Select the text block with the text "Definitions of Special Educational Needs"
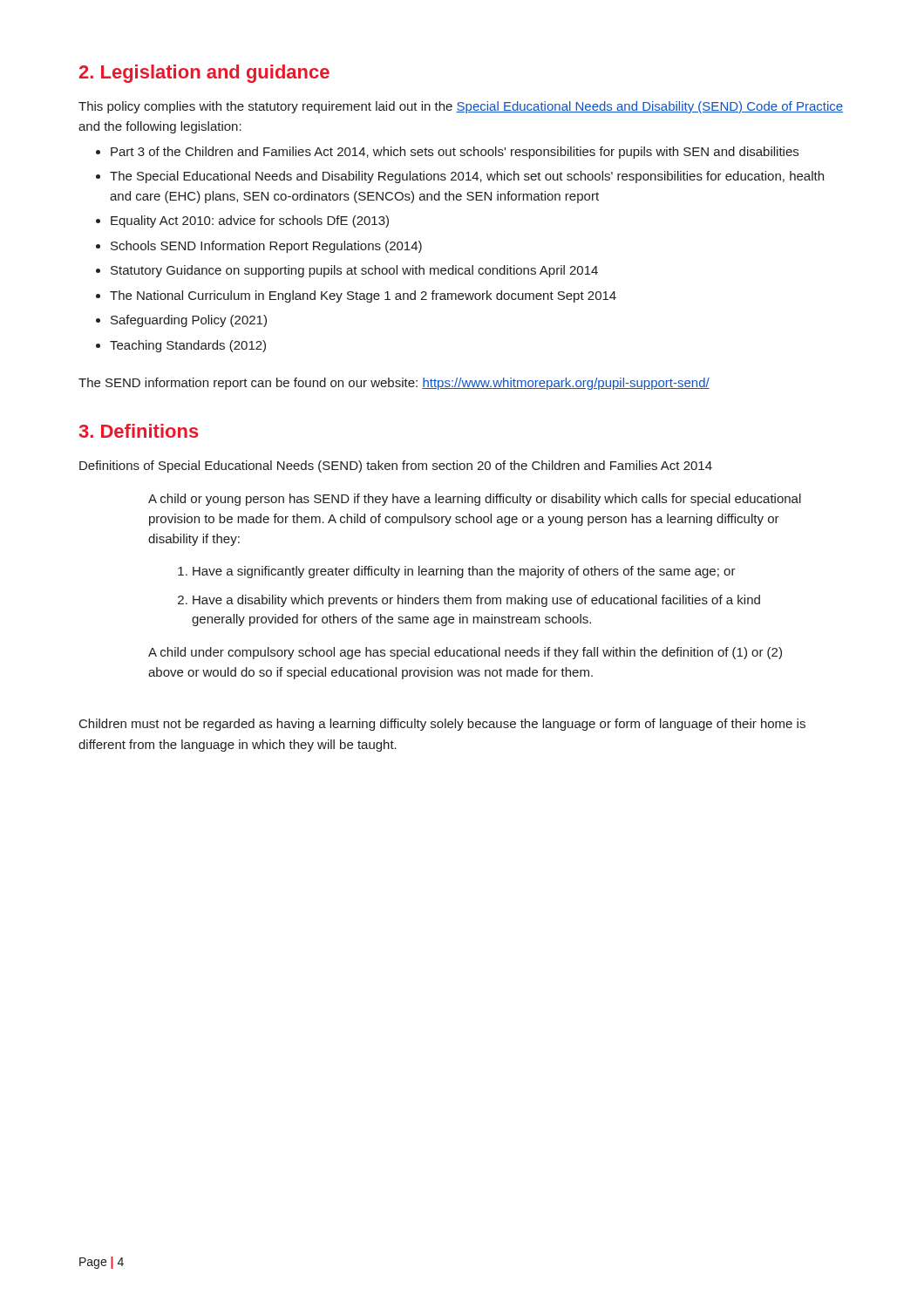This screenshot has width=924, height=1308. coord(395,465)
